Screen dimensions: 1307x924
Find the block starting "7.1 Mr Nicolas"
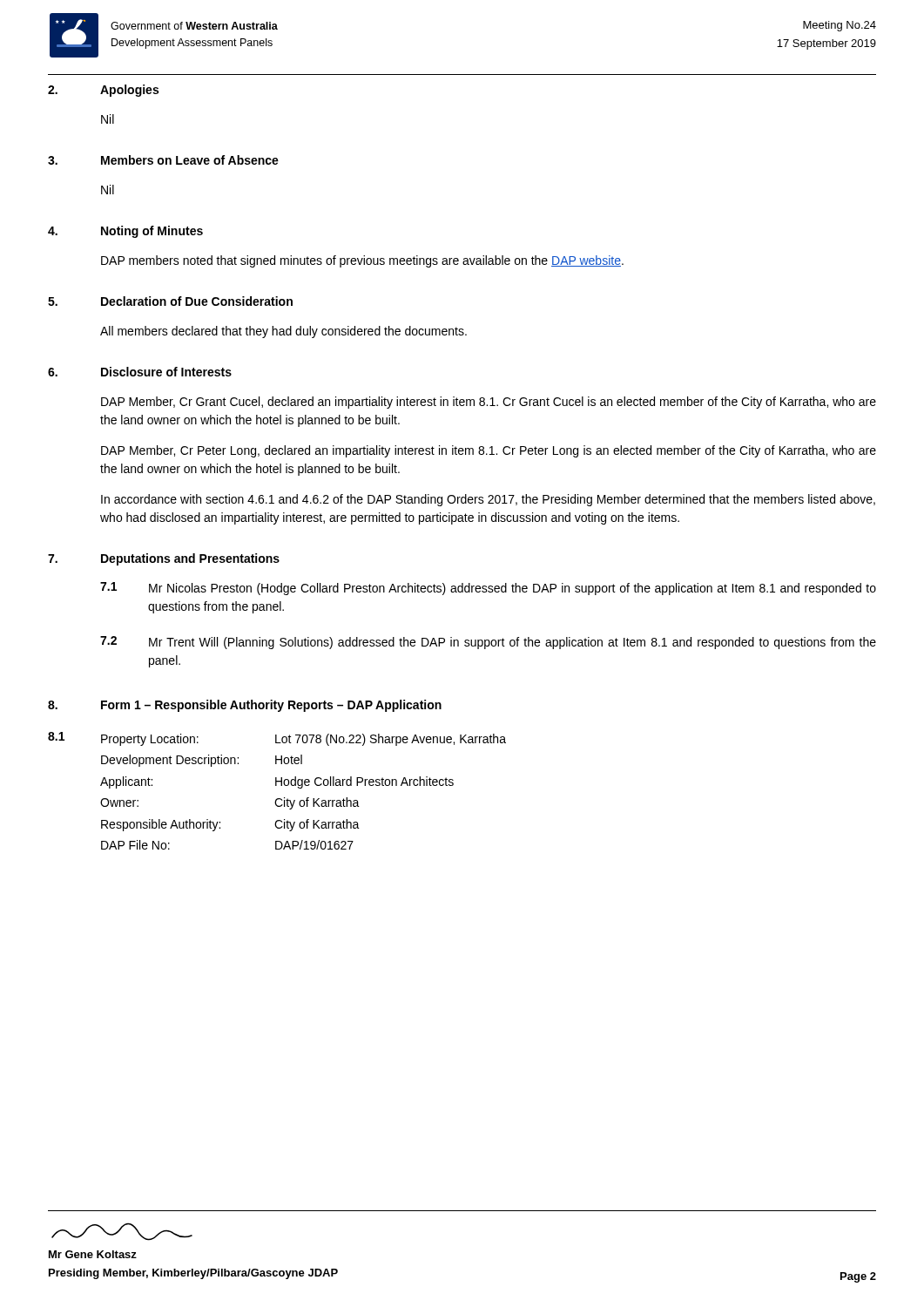pos(462,603)
